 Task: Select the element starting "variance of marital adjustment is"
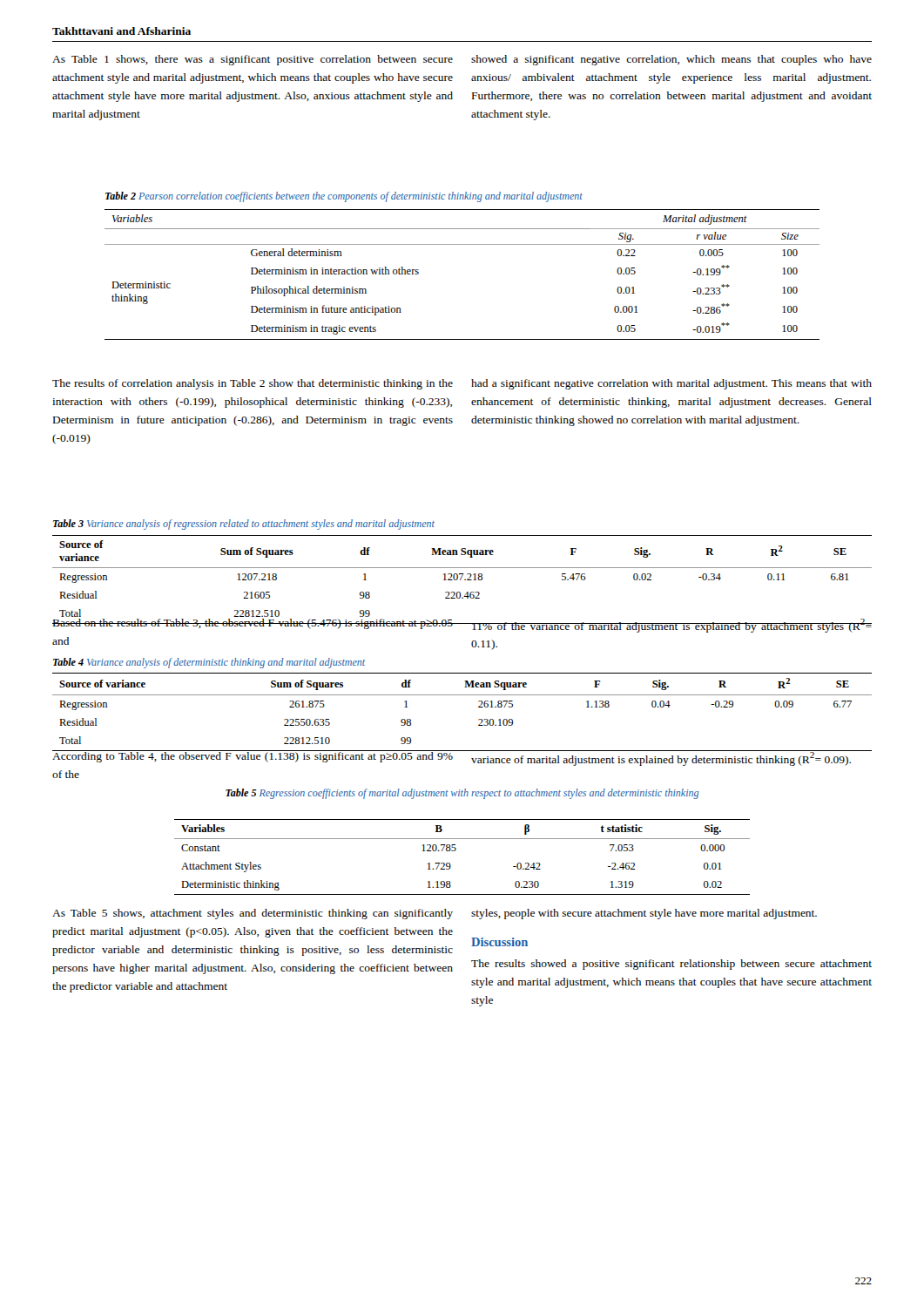pos(661,757)
